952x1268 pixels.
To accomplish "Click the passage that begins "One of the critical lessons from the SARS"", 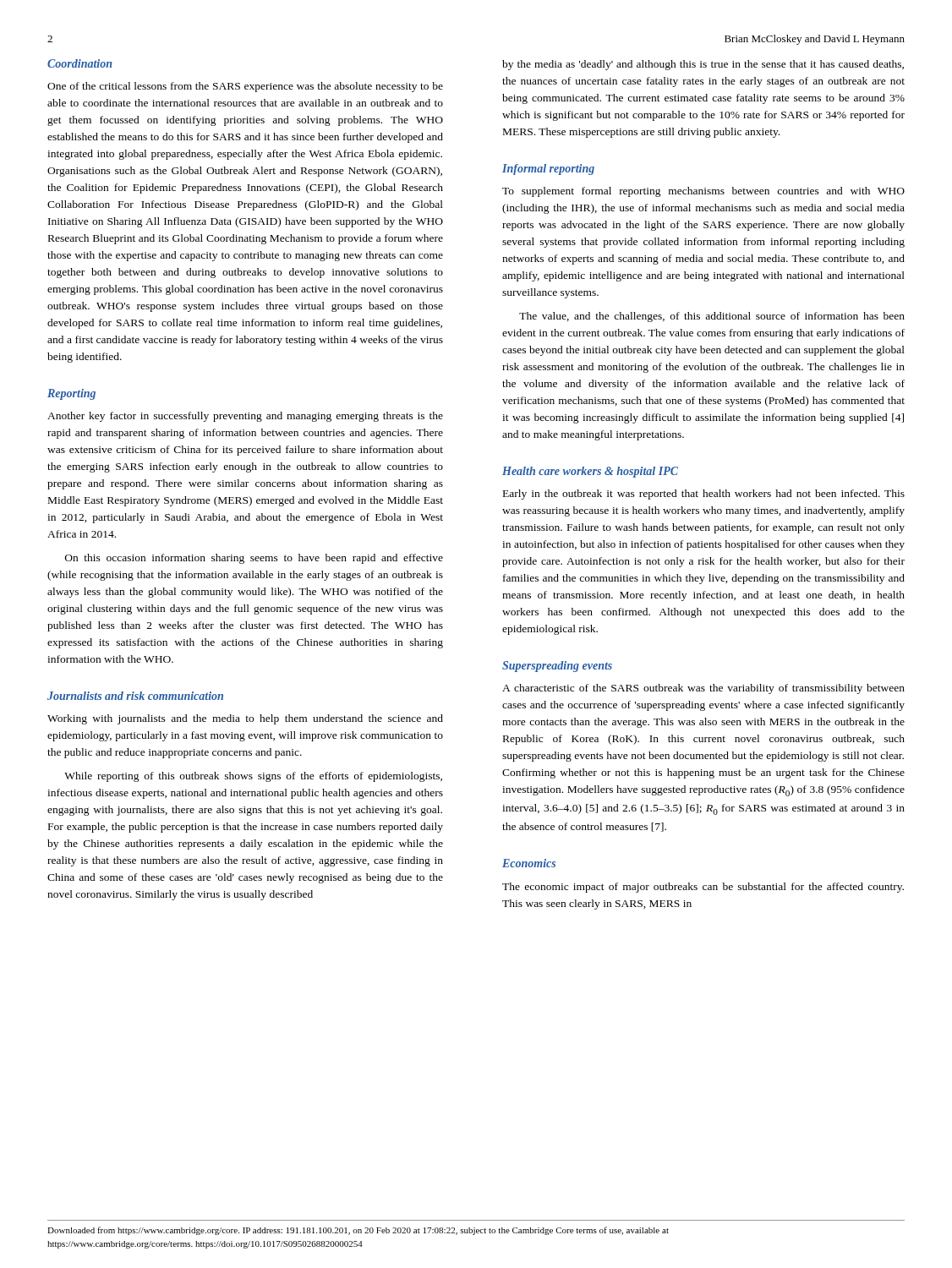I will (245, 221).
